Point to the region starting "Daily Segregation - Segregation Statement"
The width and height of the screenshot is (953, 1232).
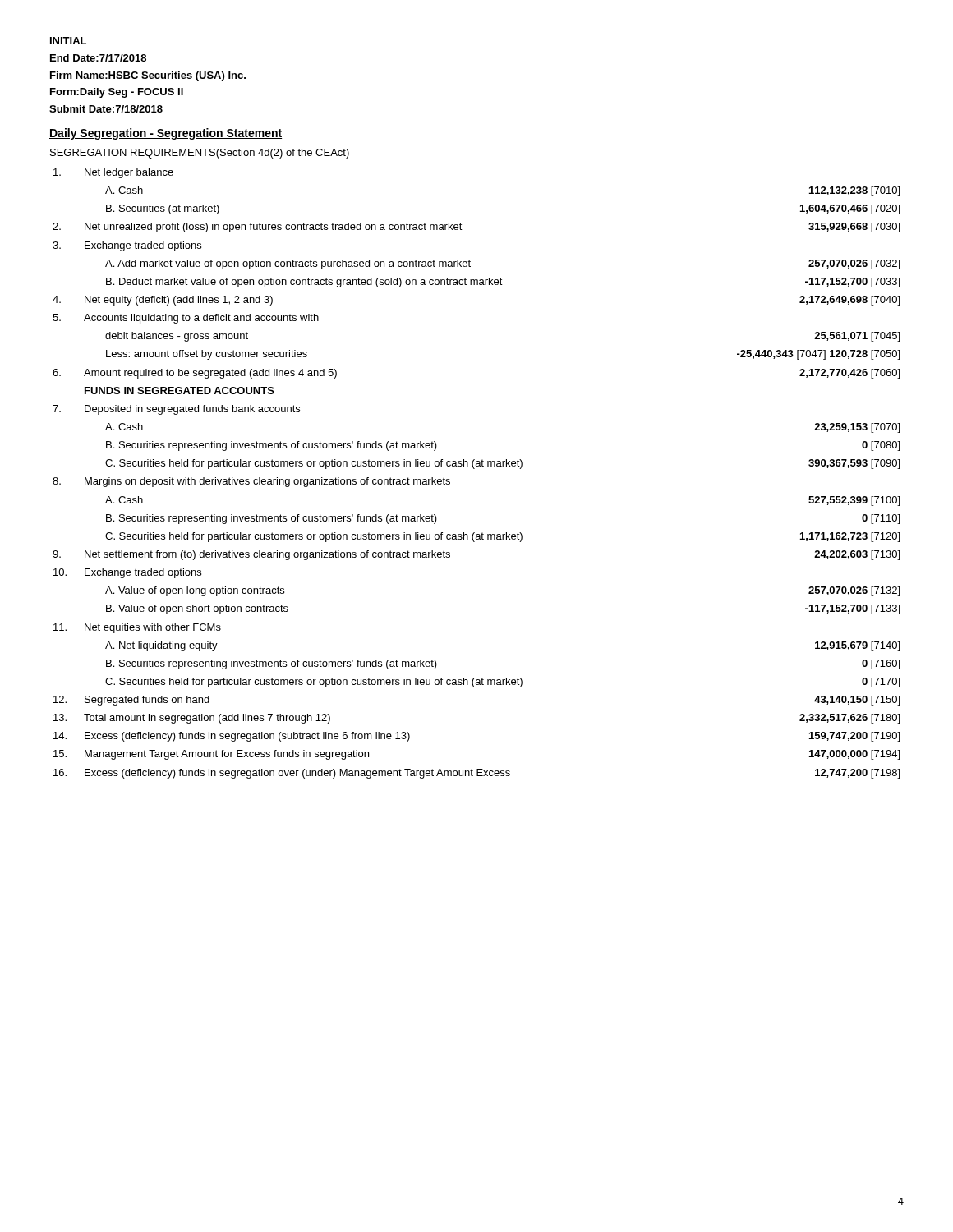(166, 133)
